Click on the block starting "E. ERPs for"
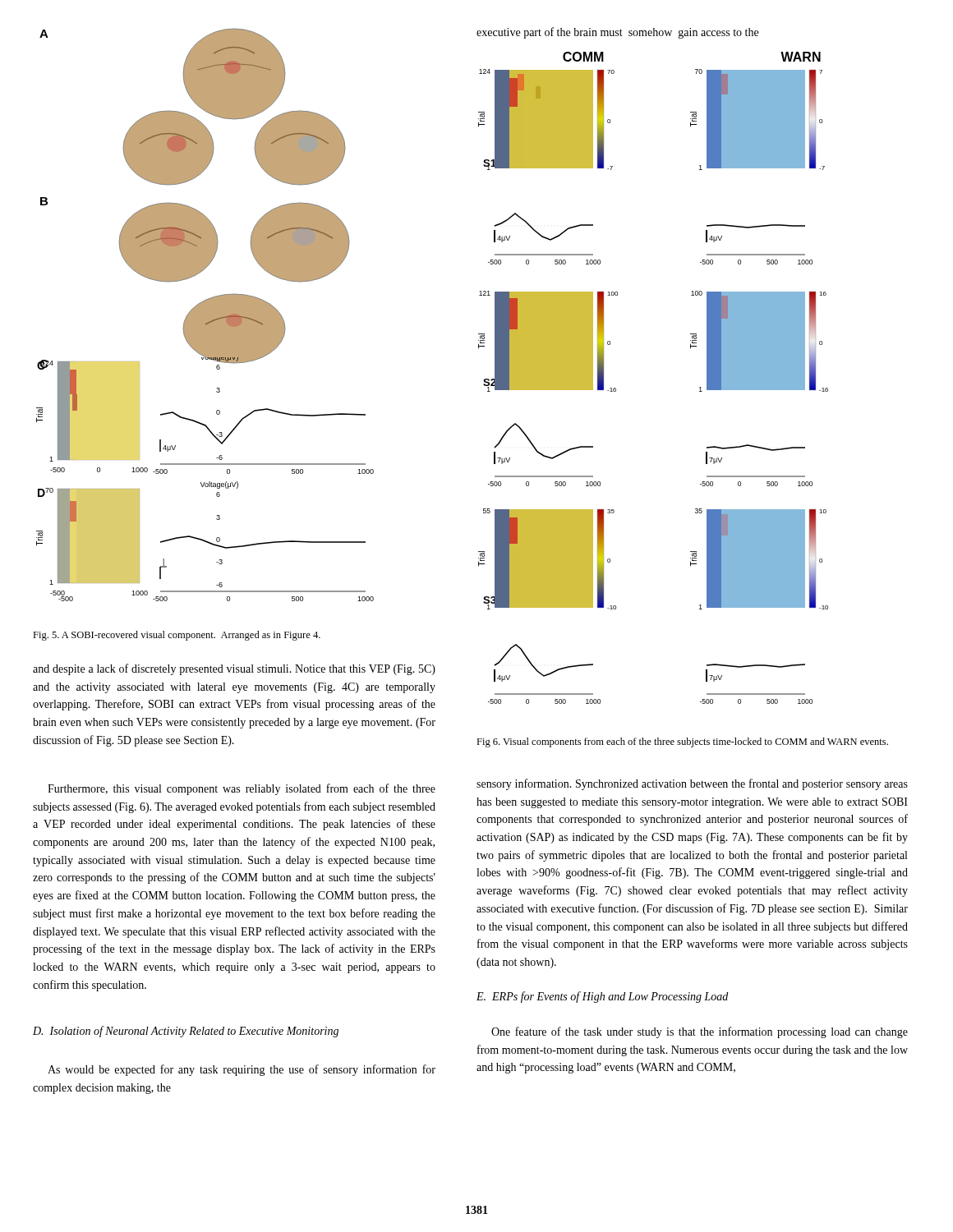The width and height of the screenshot is (953, 1232). pyautogui.click(x=692, y=997)
